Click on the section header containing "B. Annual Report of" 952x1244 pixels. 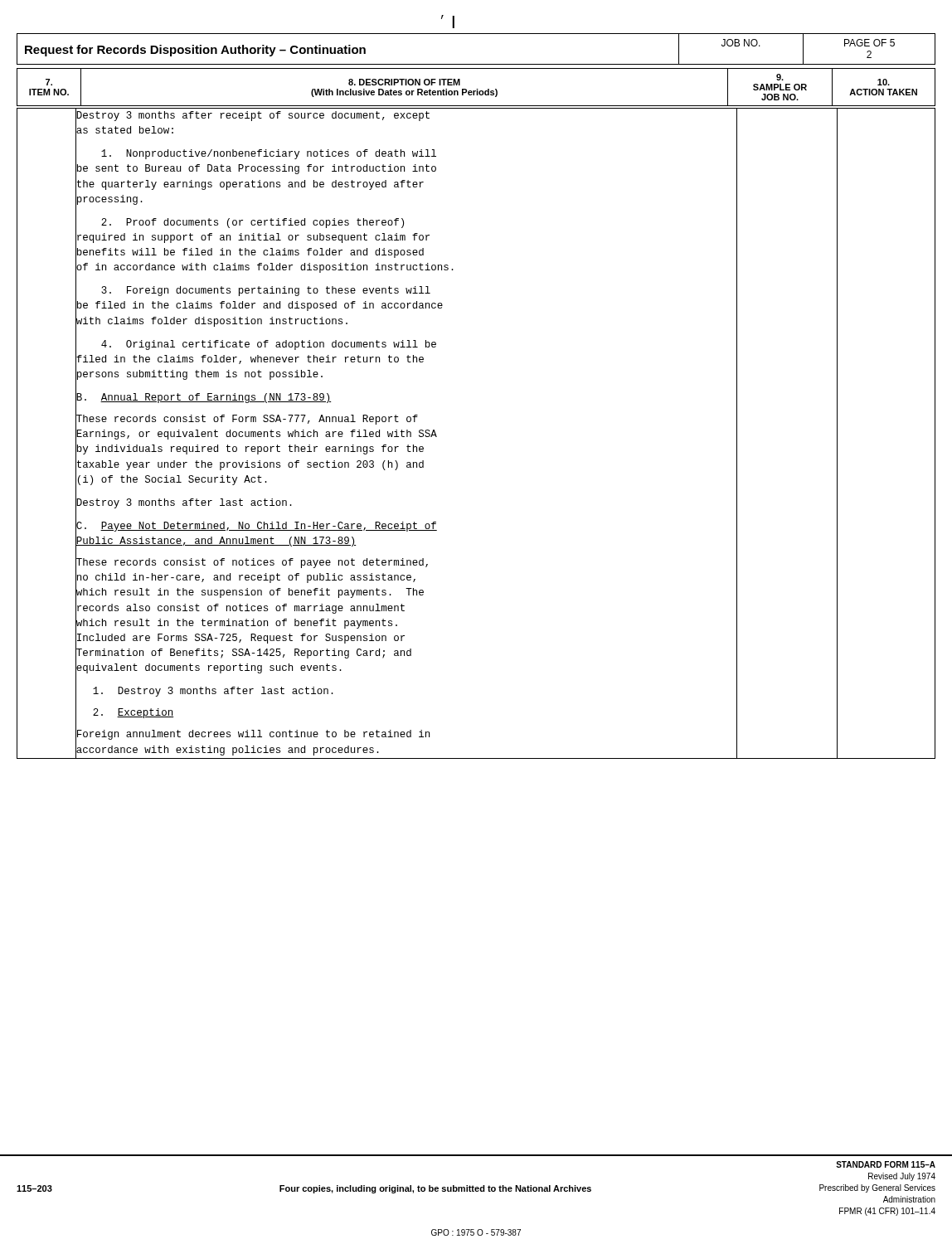(203, 398)
